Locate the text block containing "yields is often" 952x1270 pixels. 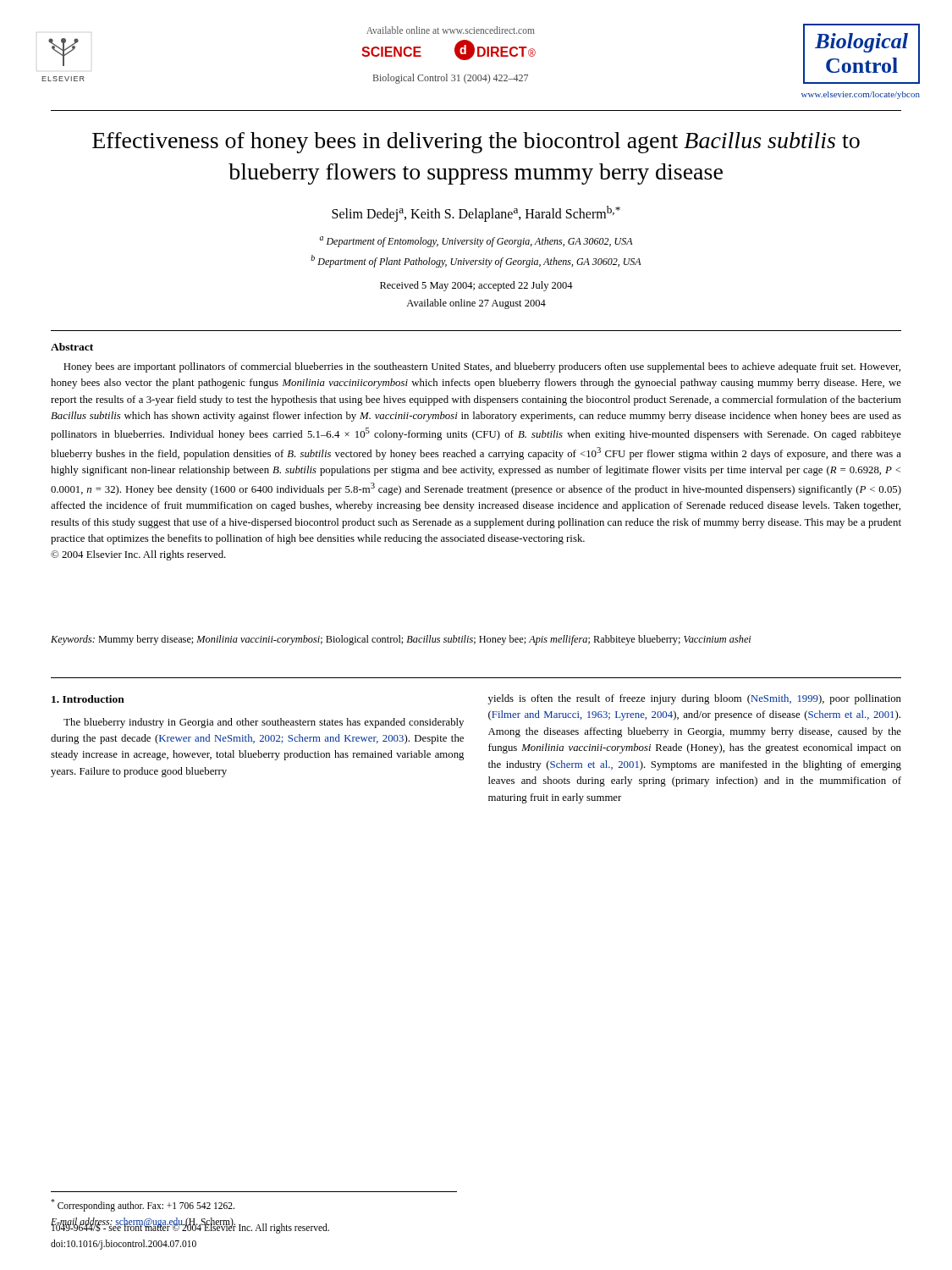click(x=695, y=748)
